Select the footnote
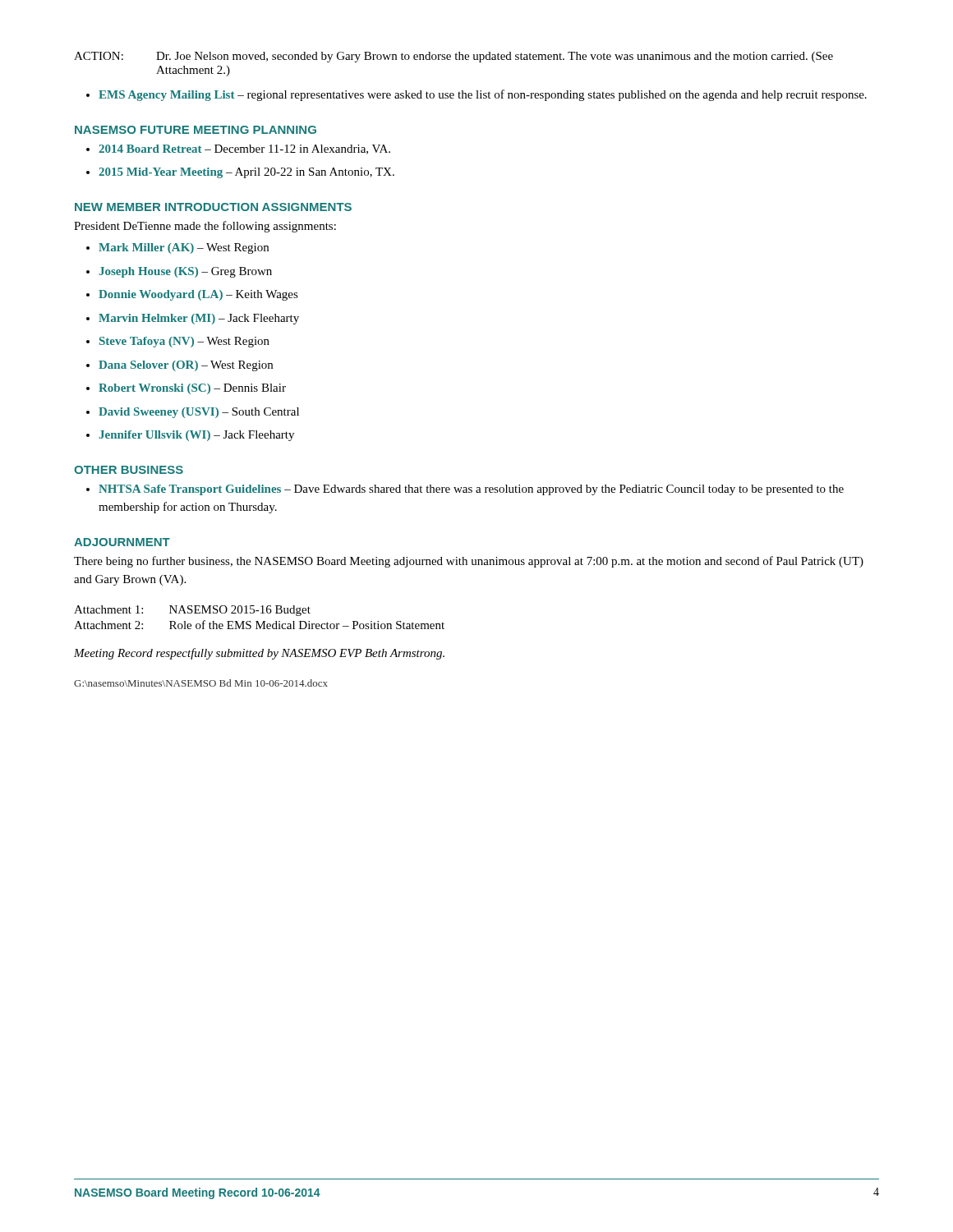This screenshot has height=1232, width=953. point(201,683)
